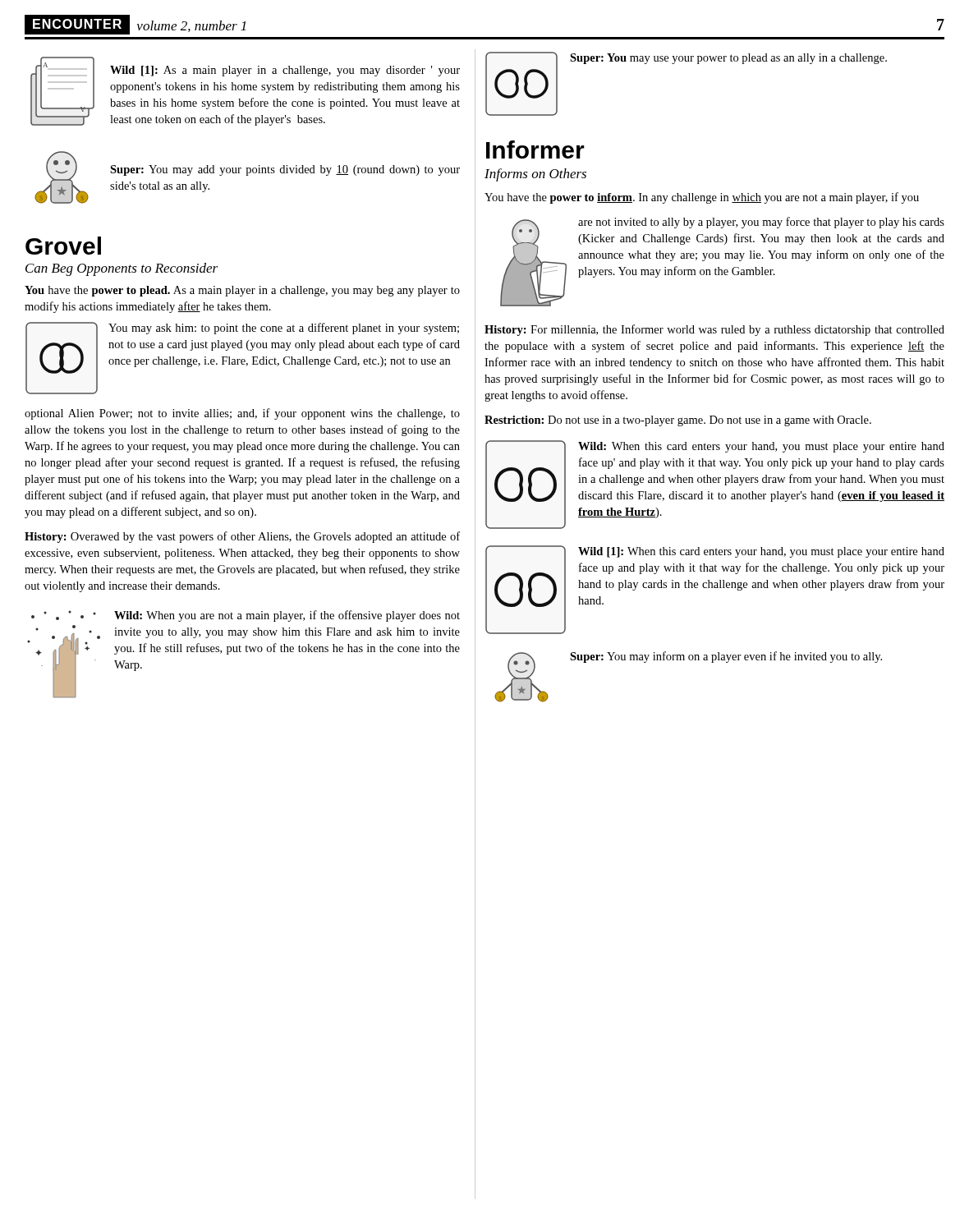
Task: Find the text block starting "optional Alien Power; not to invite allies;"
Action: [x=242, y=462]
